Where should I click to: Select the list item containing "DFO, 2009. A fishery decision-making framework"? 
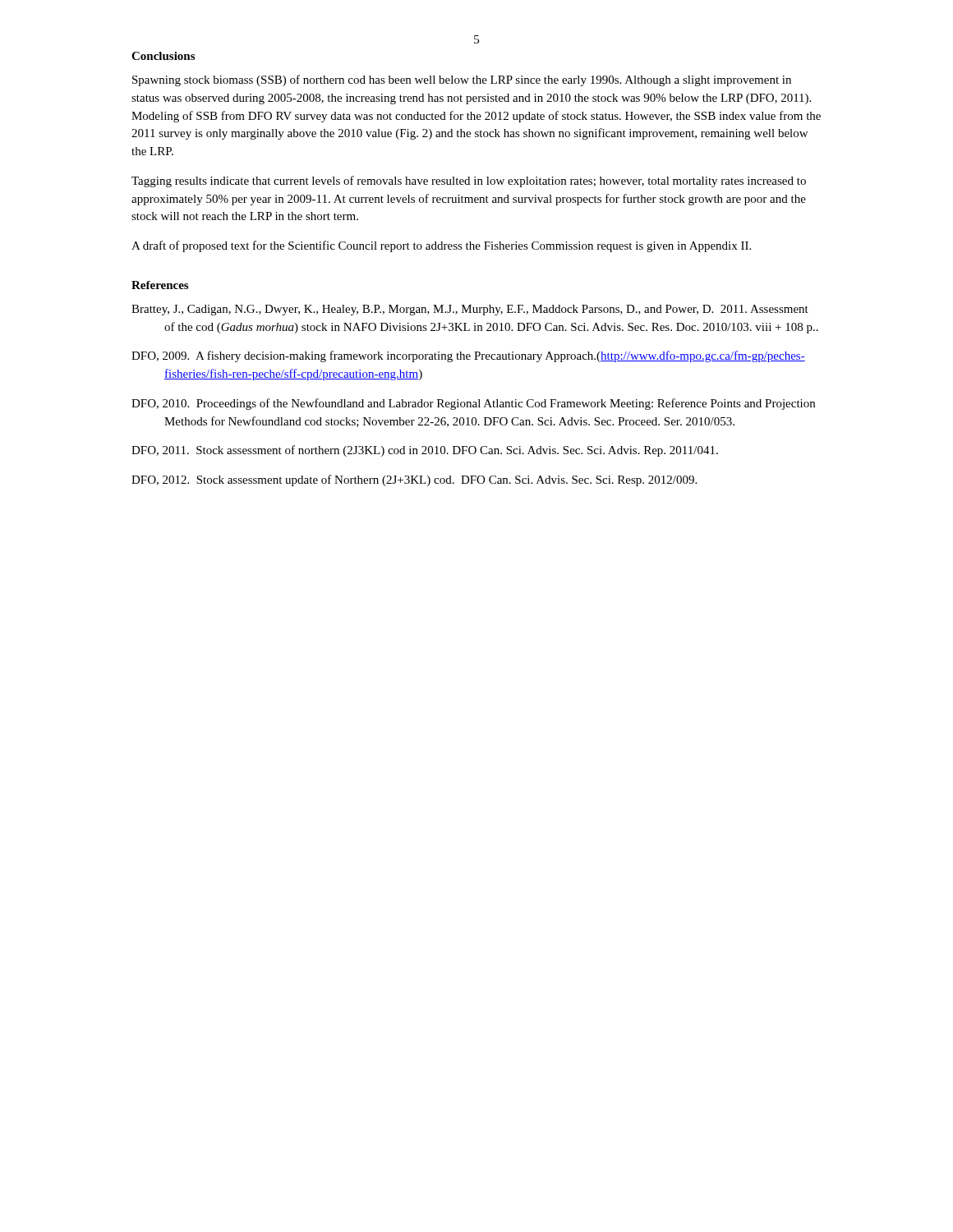coord(468,365)
